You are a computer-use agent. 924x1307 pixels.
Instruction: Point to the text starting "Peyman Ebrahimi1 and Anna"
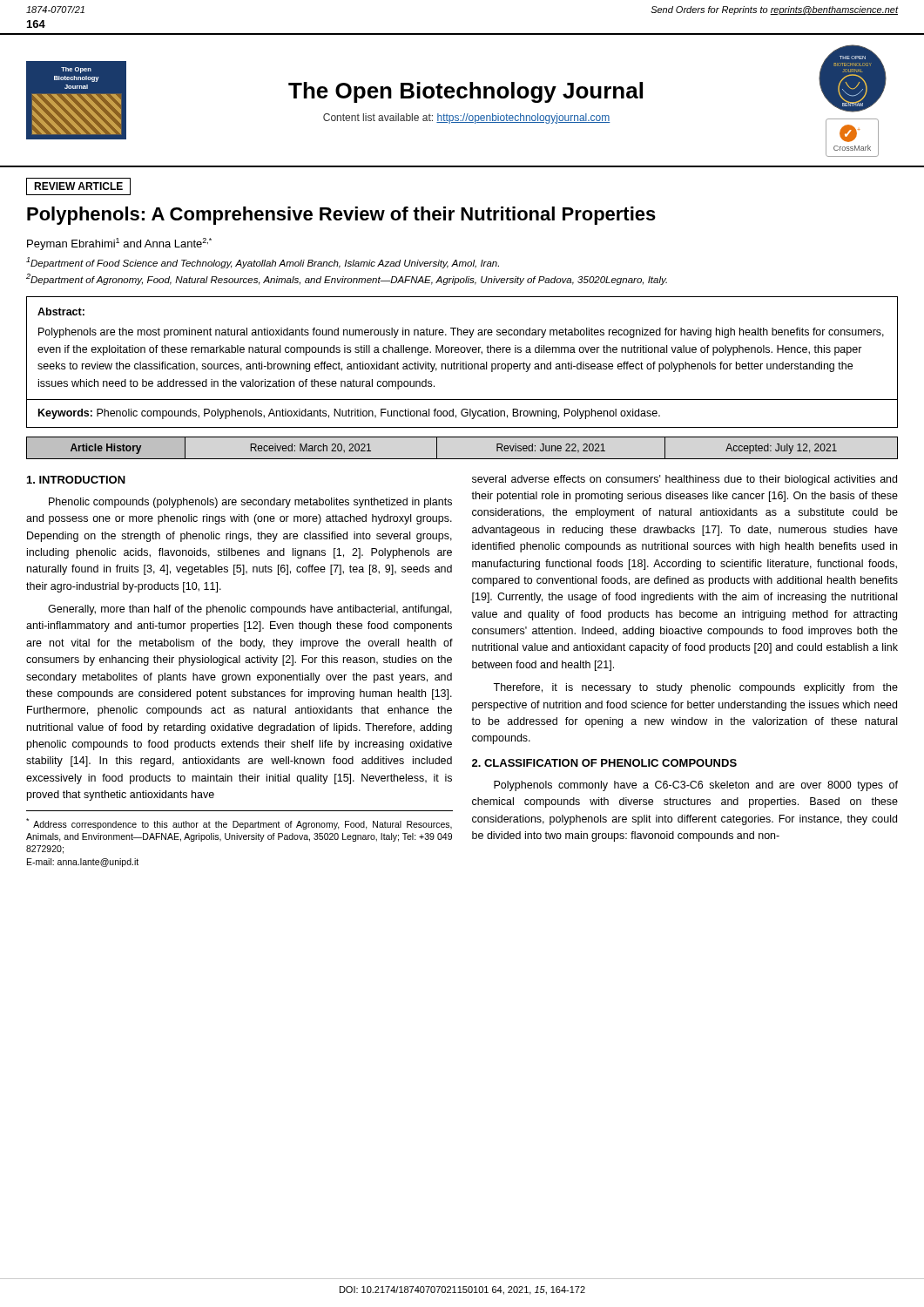[119, 243]
